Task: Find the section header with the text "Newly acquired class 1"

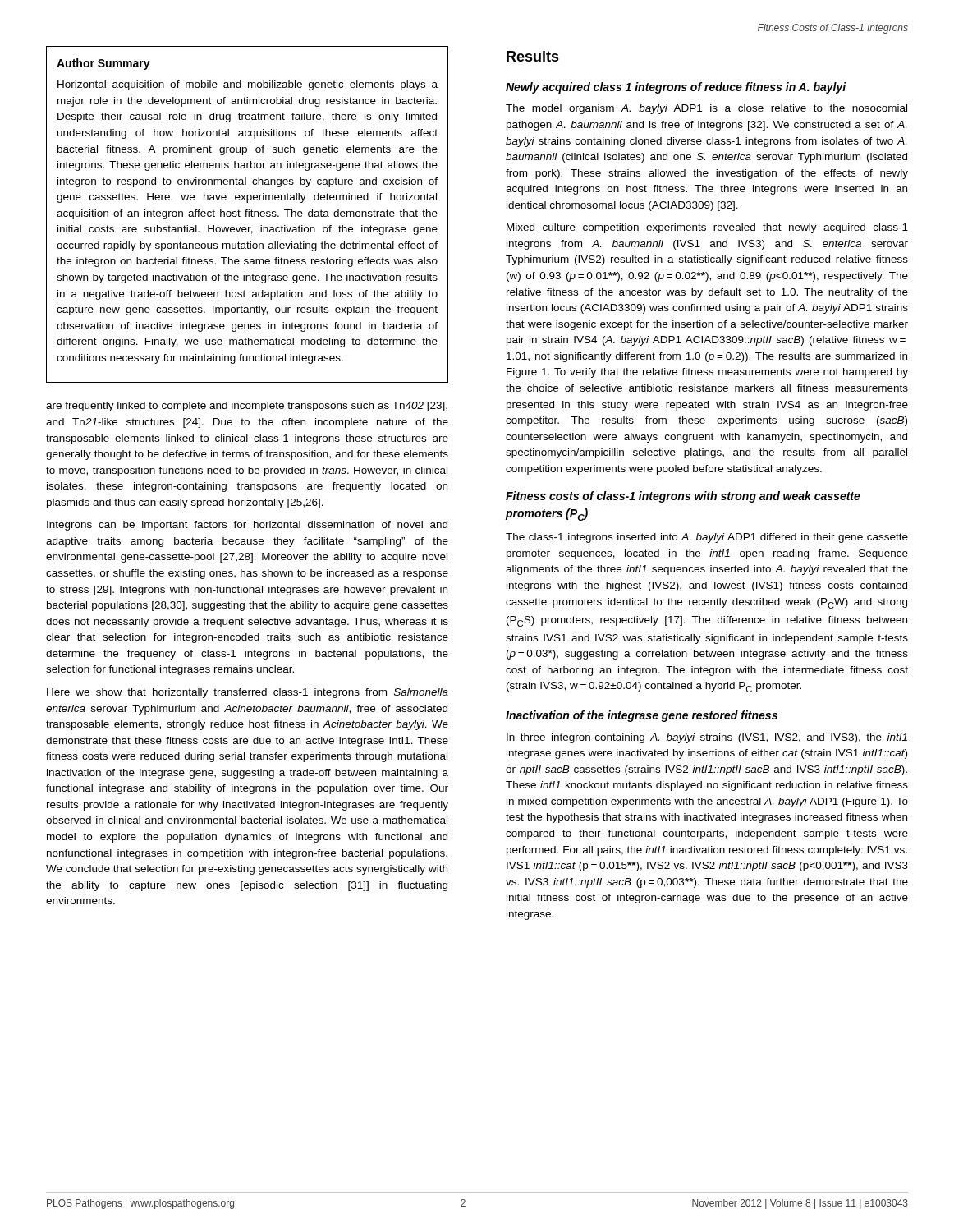Action: coord(676,87)
